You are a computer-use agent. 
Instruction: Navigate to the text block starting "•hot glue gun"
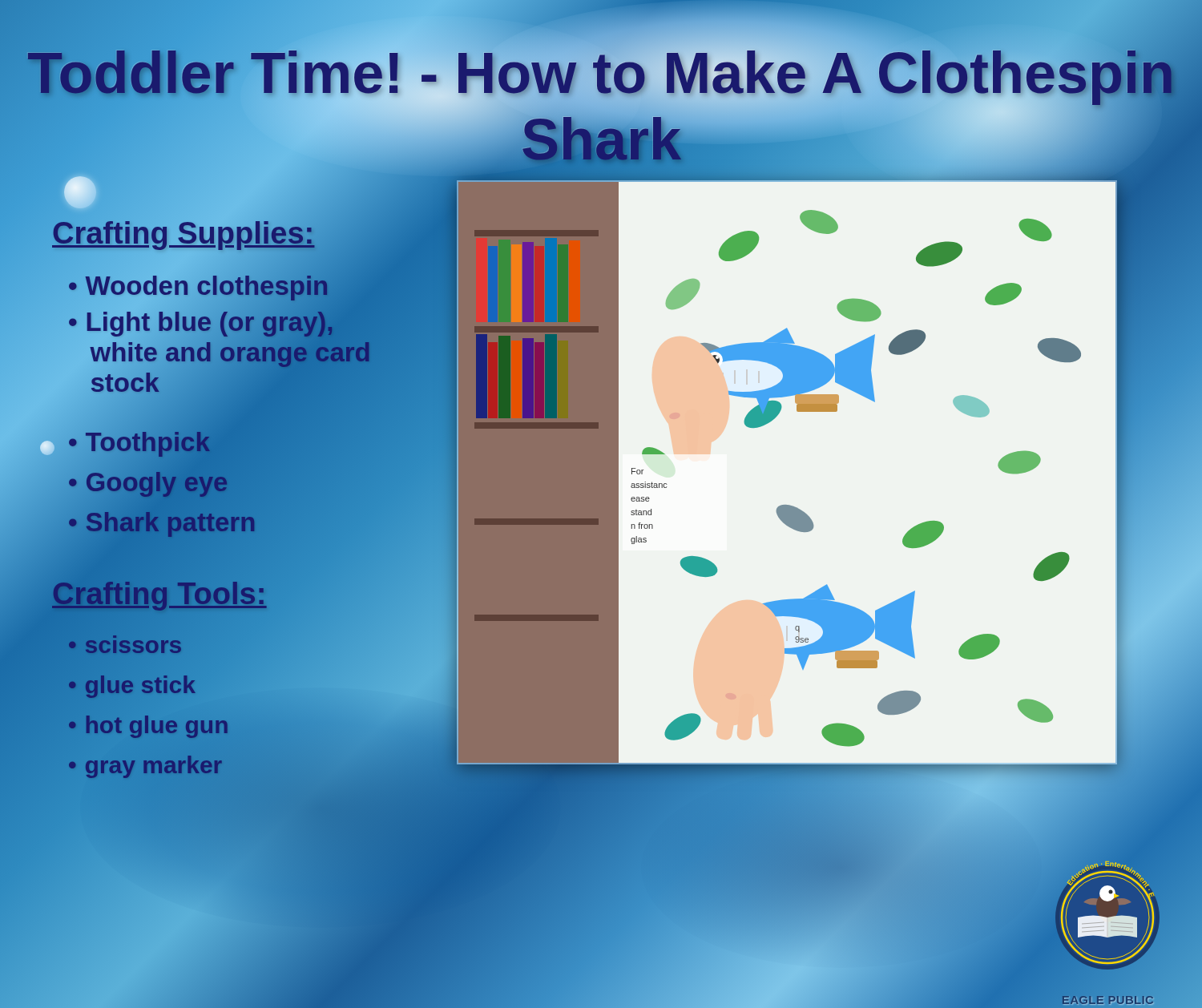146,725
